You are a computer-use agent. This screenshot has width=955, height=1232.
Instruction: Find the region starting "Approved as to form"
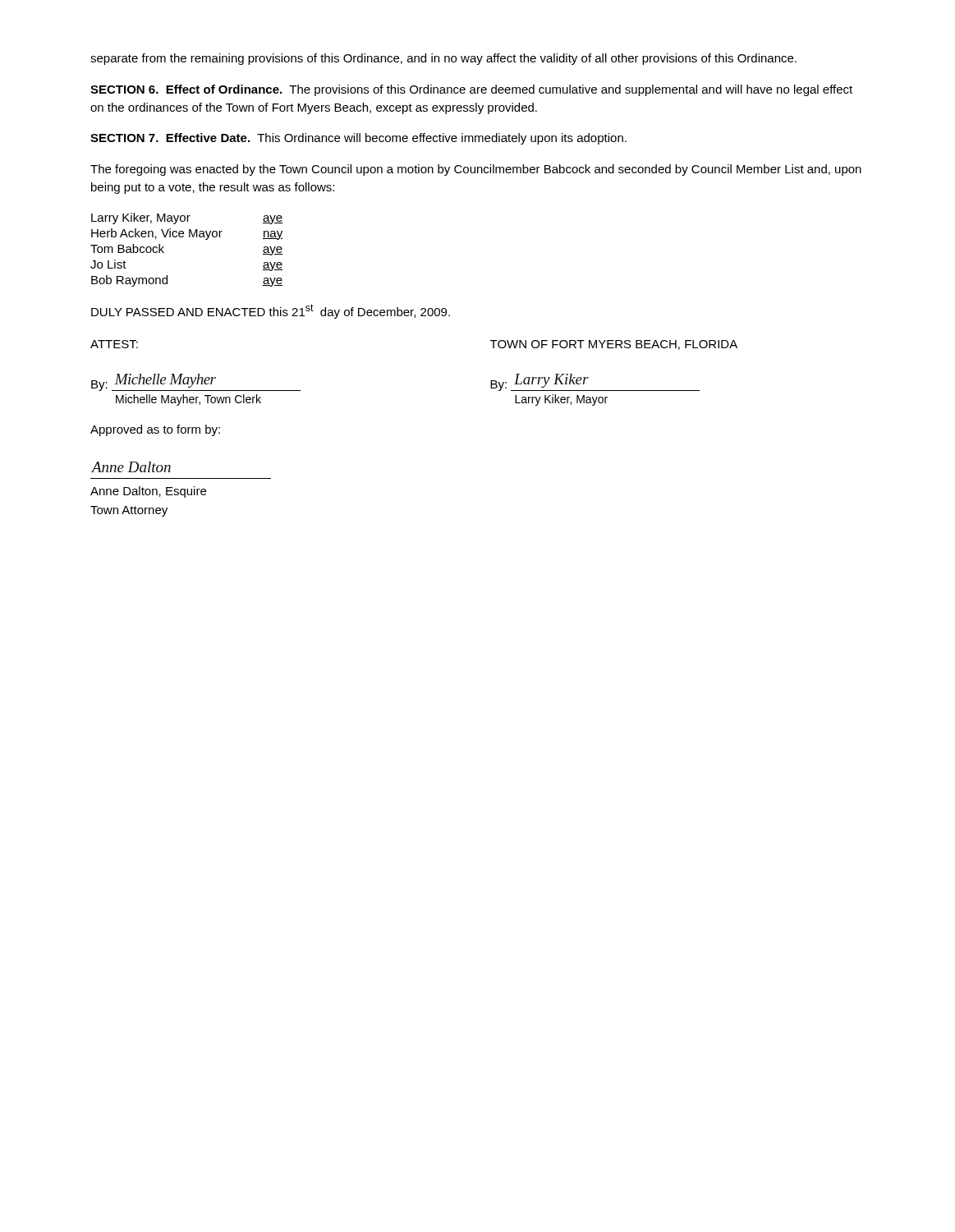click(x=156, y=429)
